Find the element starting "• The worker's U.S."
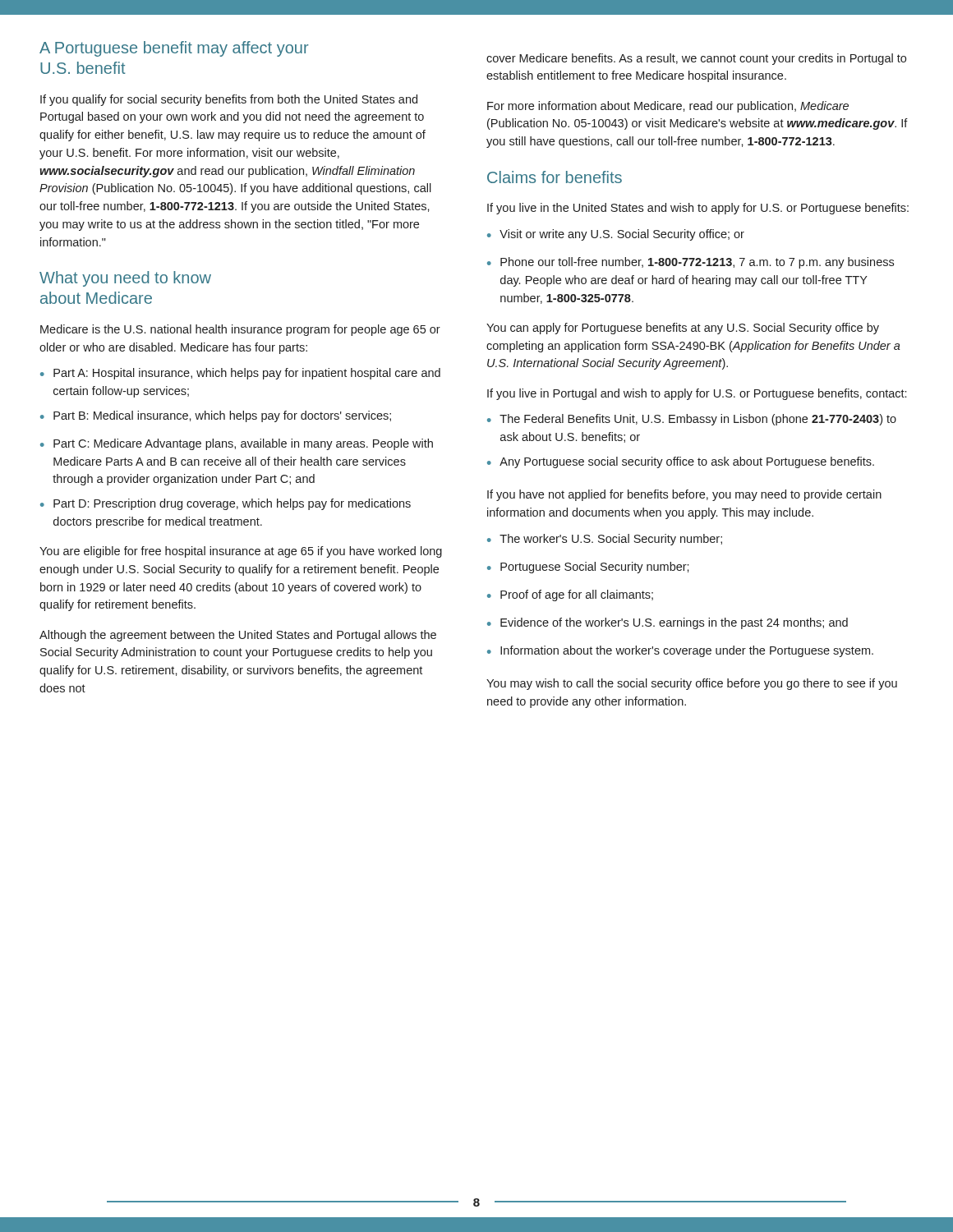Viewport: 953px width, 1232px height. [x=698, y=541]
